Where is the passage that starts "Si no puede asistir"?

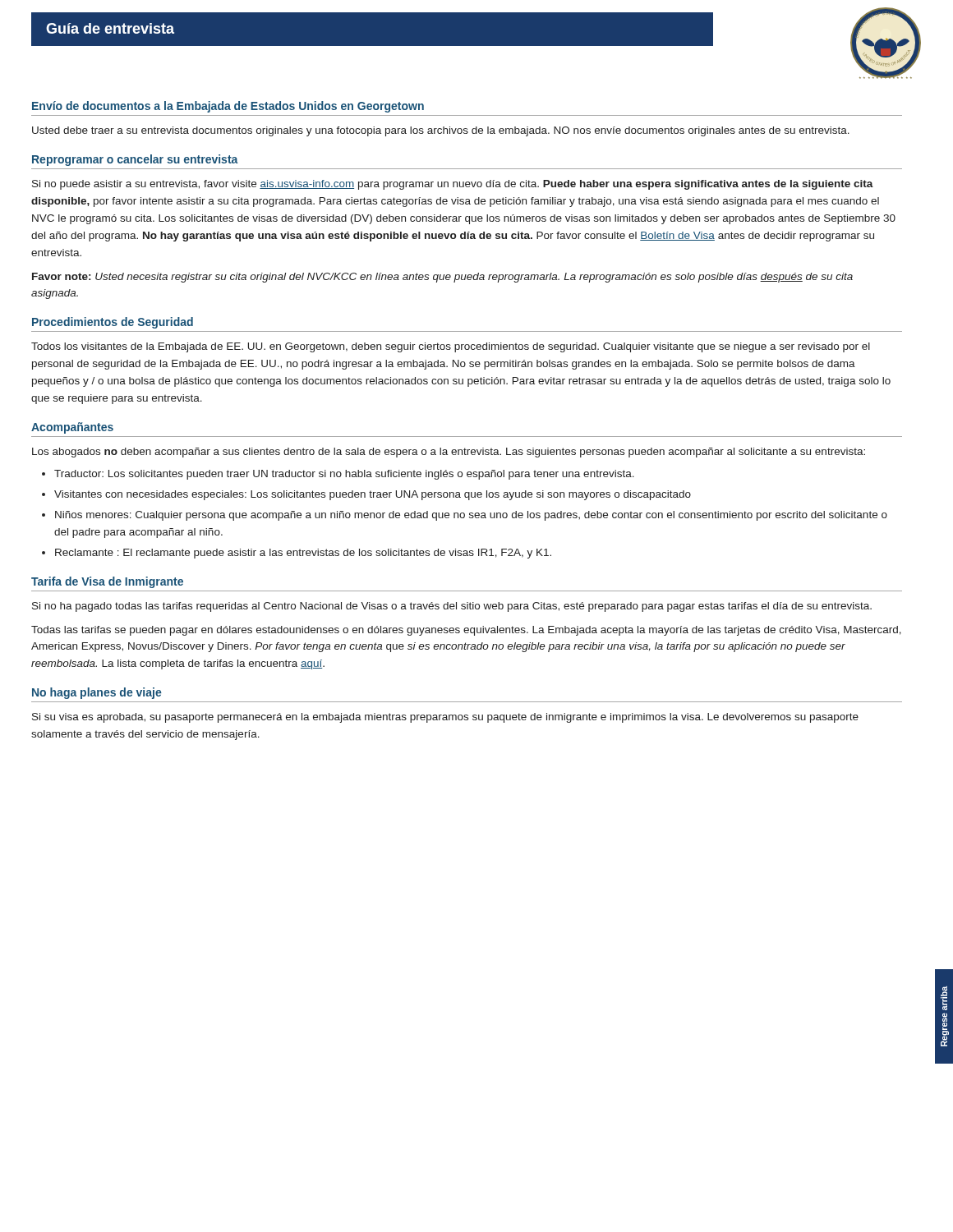click(x=463, y=218)
